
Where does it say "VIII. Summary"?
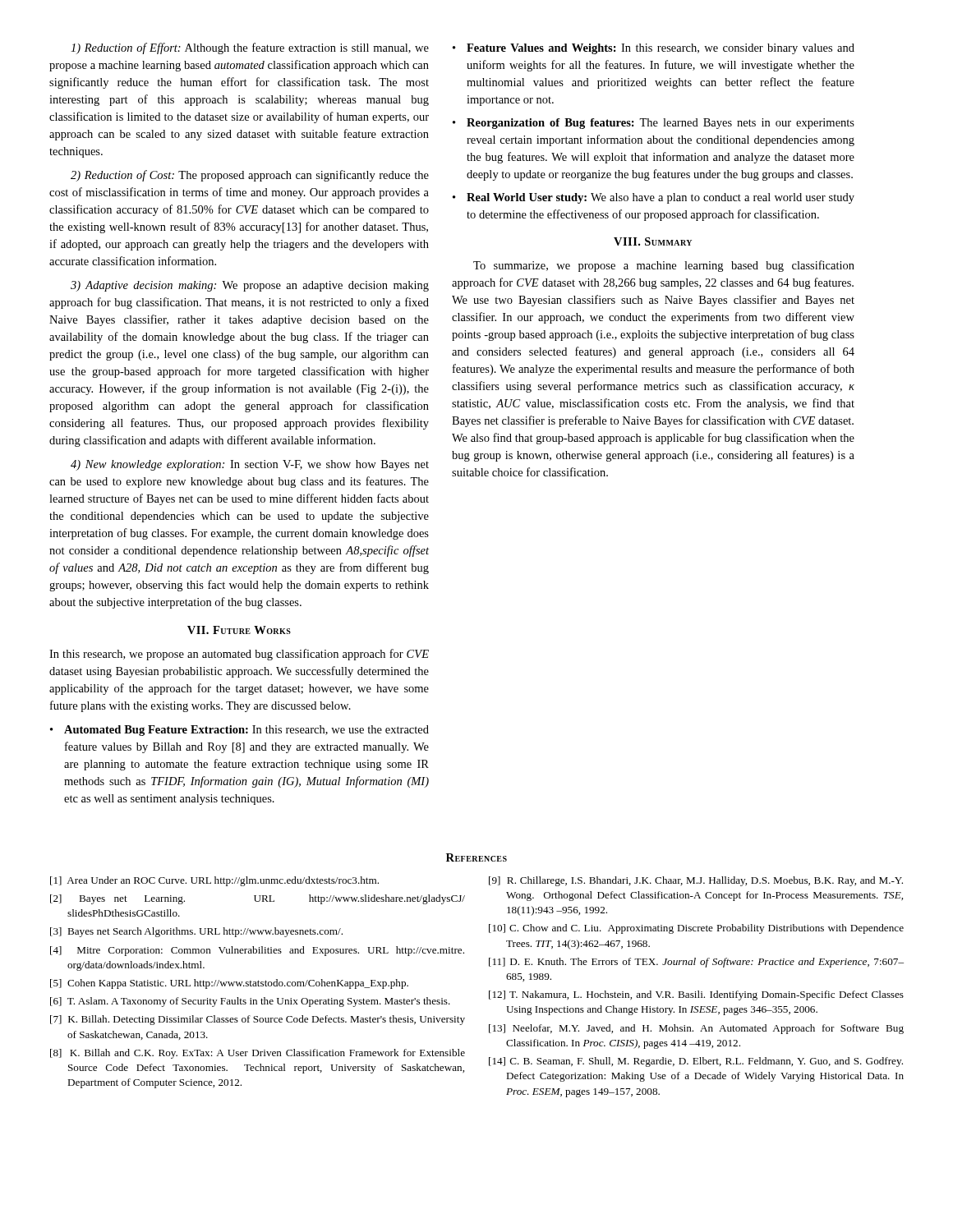653,242
